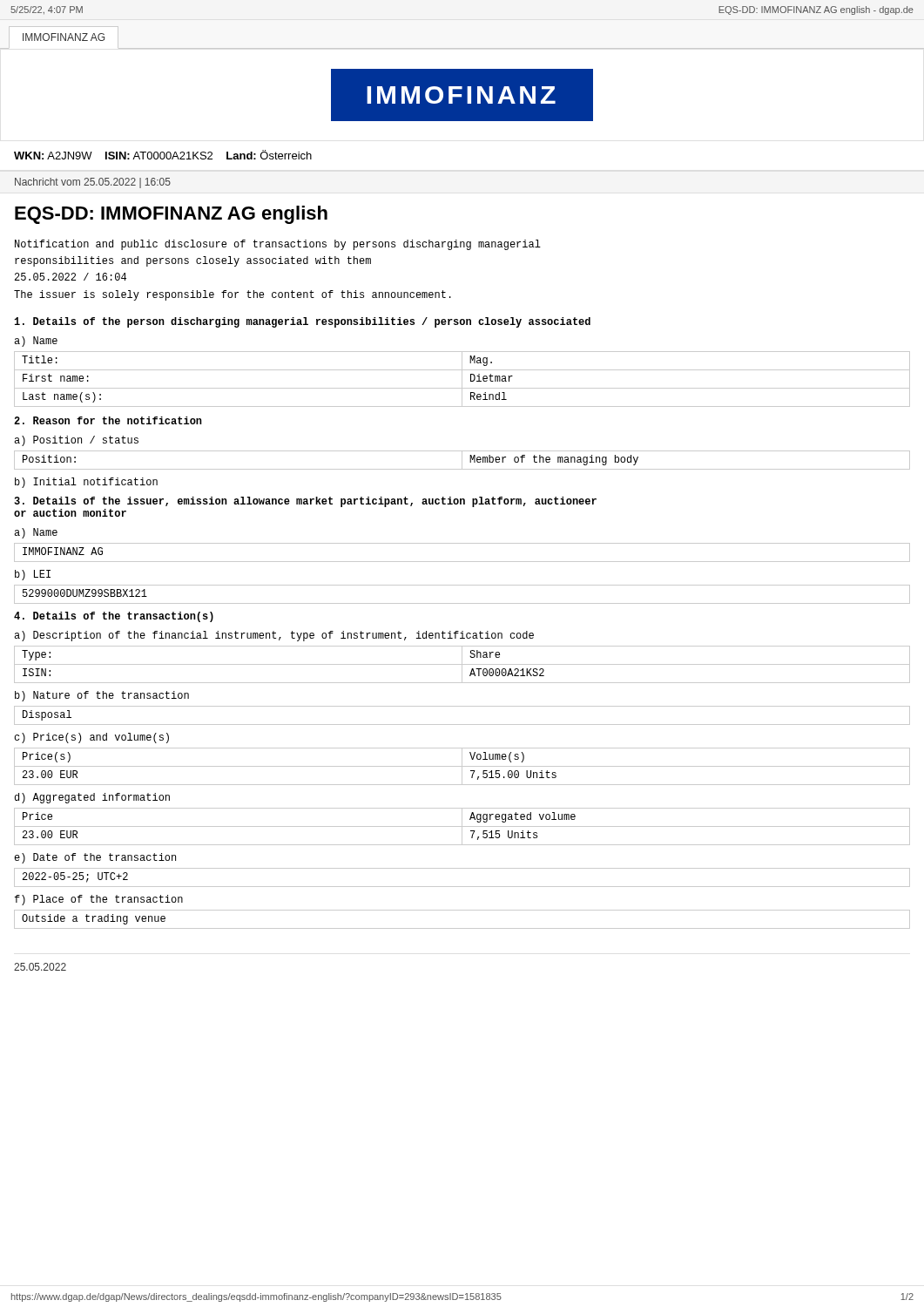Point to "d) Aggregated information"

click(92, 798)
